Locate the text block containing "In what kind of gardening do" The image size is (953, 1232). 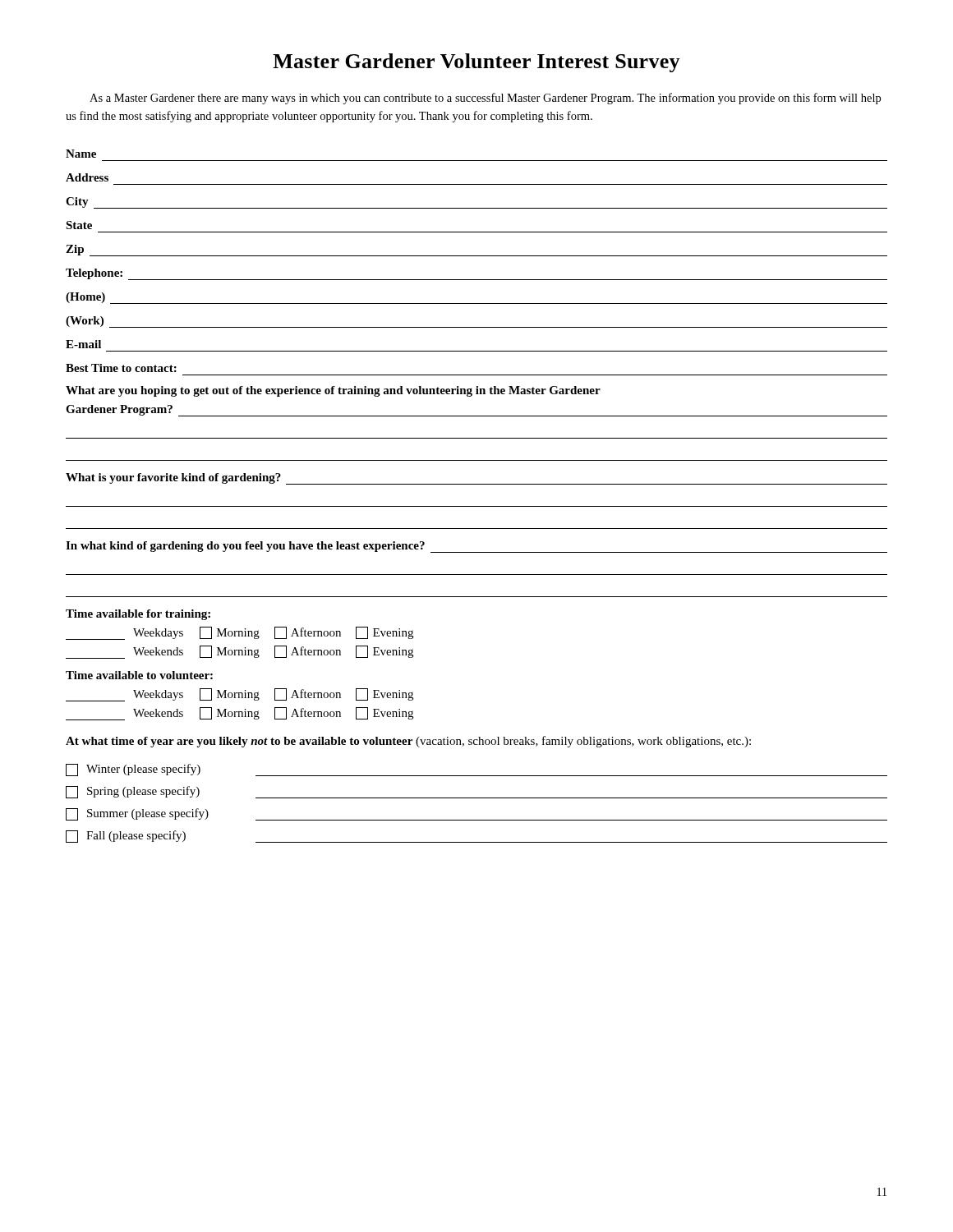point(476,567)
